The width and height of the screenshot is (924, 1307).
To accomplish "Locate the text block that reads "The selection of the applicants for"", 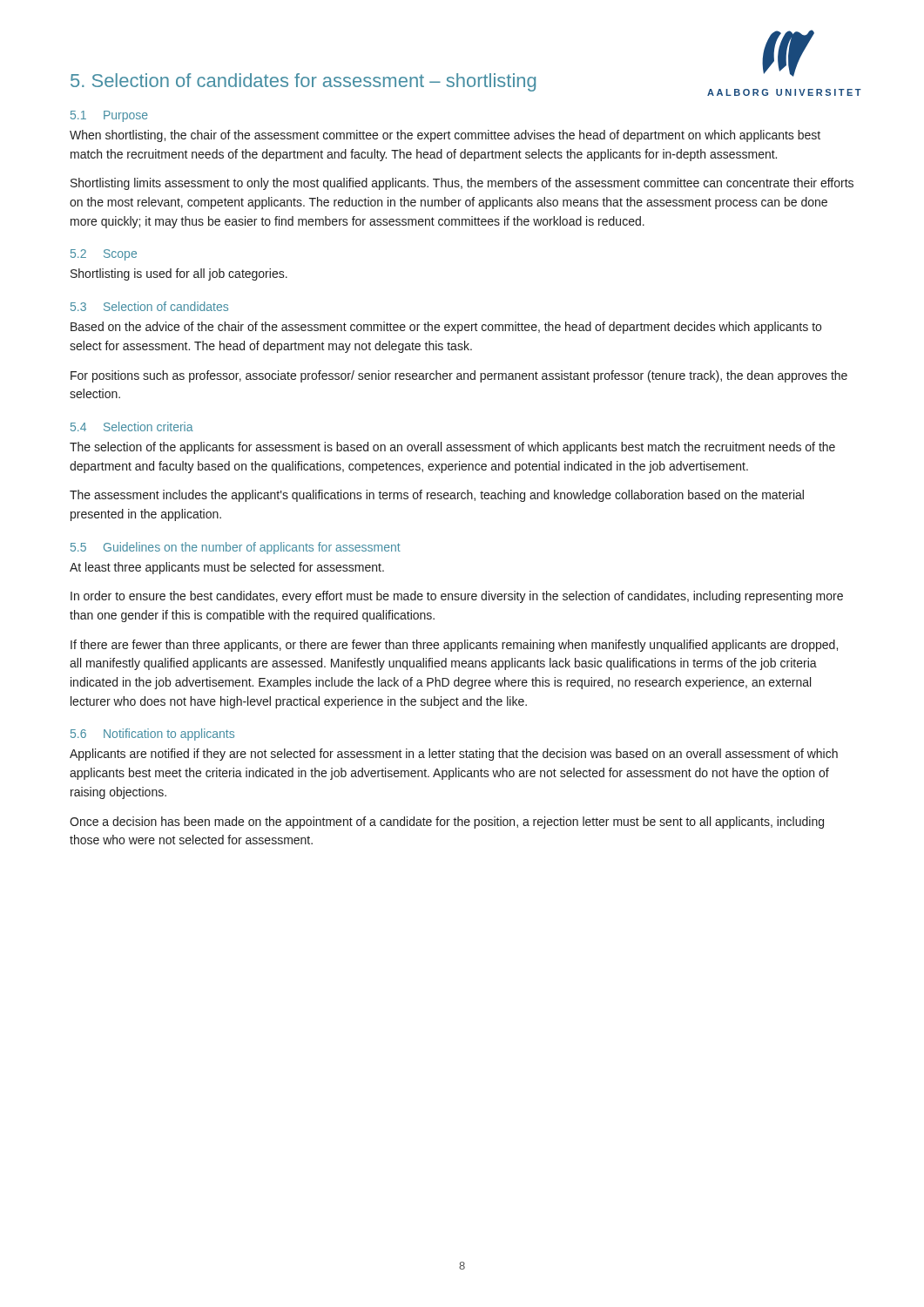I will 462,457.
